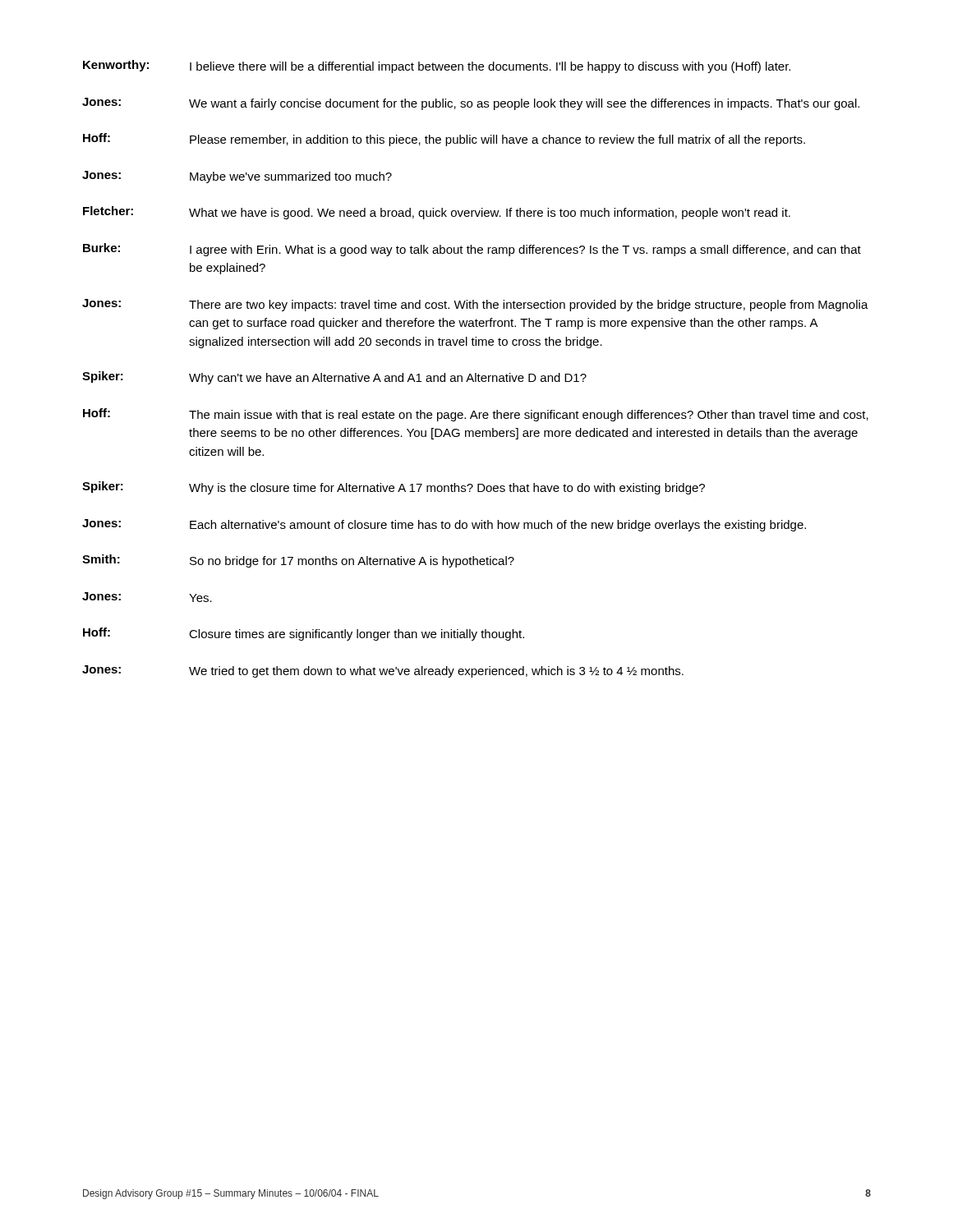Select the list item containing "Spiker: Why is the"
The image size is (953, 1232).
[476, 488]
